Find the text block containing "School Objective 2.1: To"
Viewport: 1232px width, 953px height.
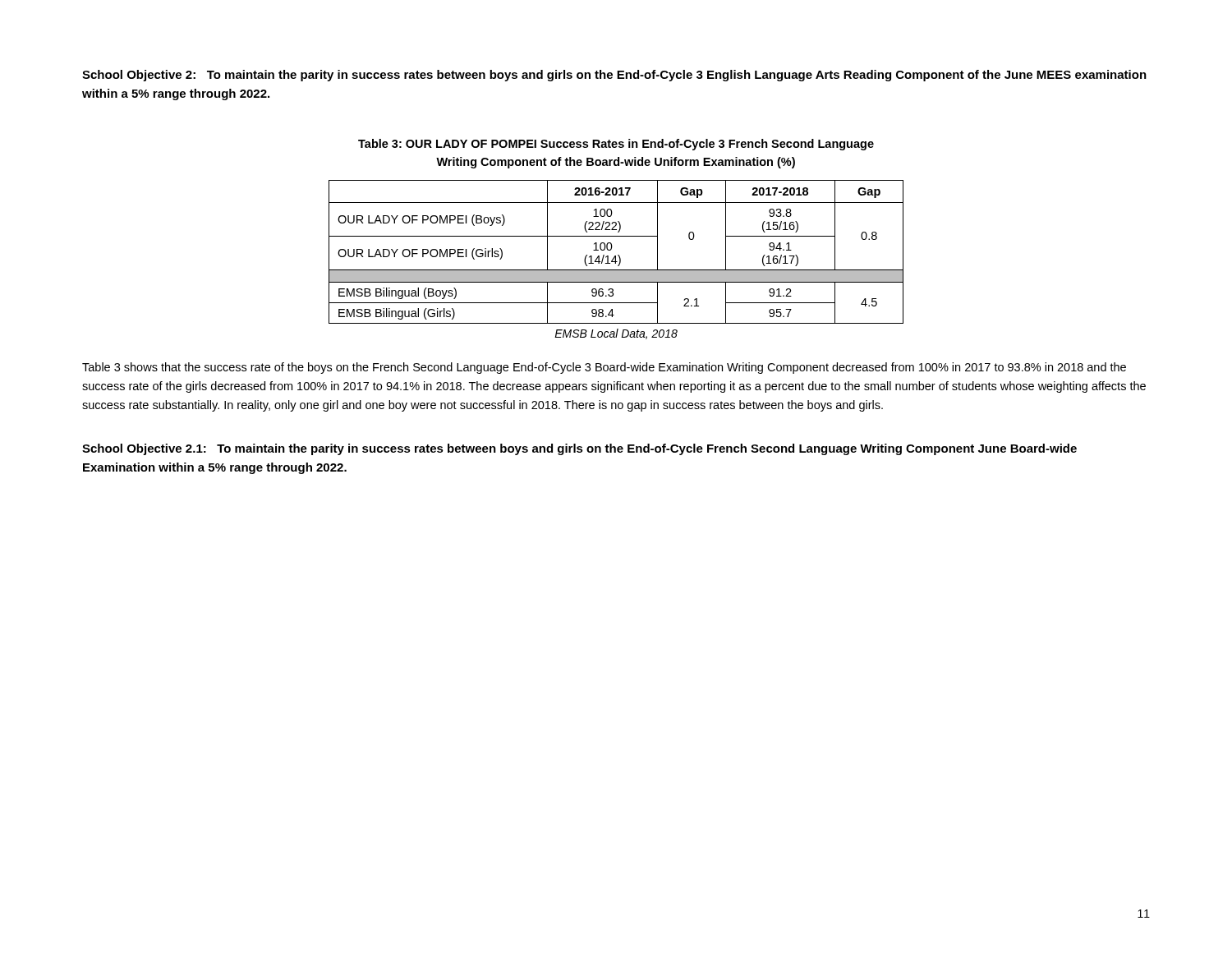pos(580,457)
